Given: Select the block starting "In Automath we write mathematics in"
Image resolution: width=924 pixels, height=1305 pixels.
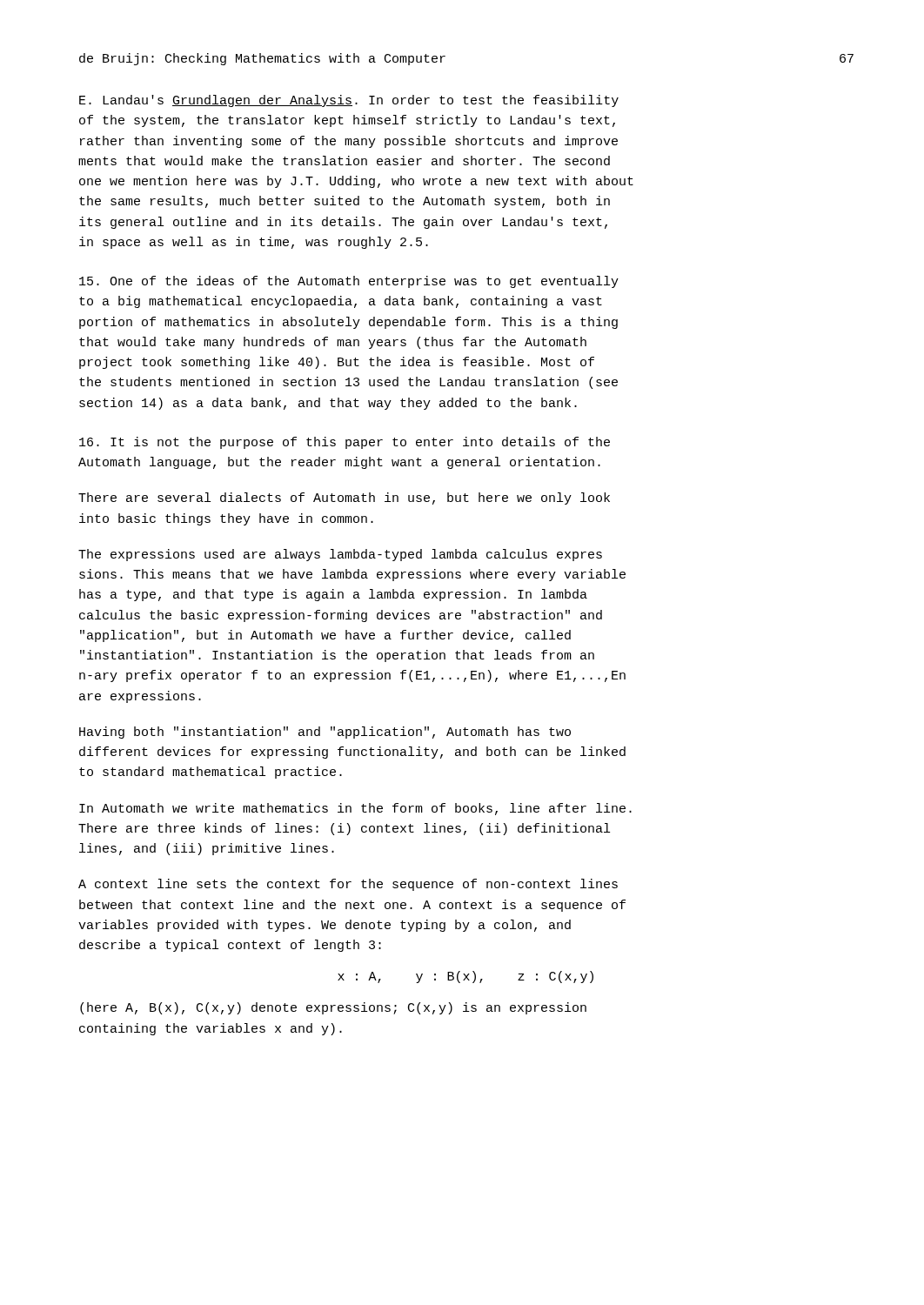Looking at the screenshot, I should coord(356,829).
